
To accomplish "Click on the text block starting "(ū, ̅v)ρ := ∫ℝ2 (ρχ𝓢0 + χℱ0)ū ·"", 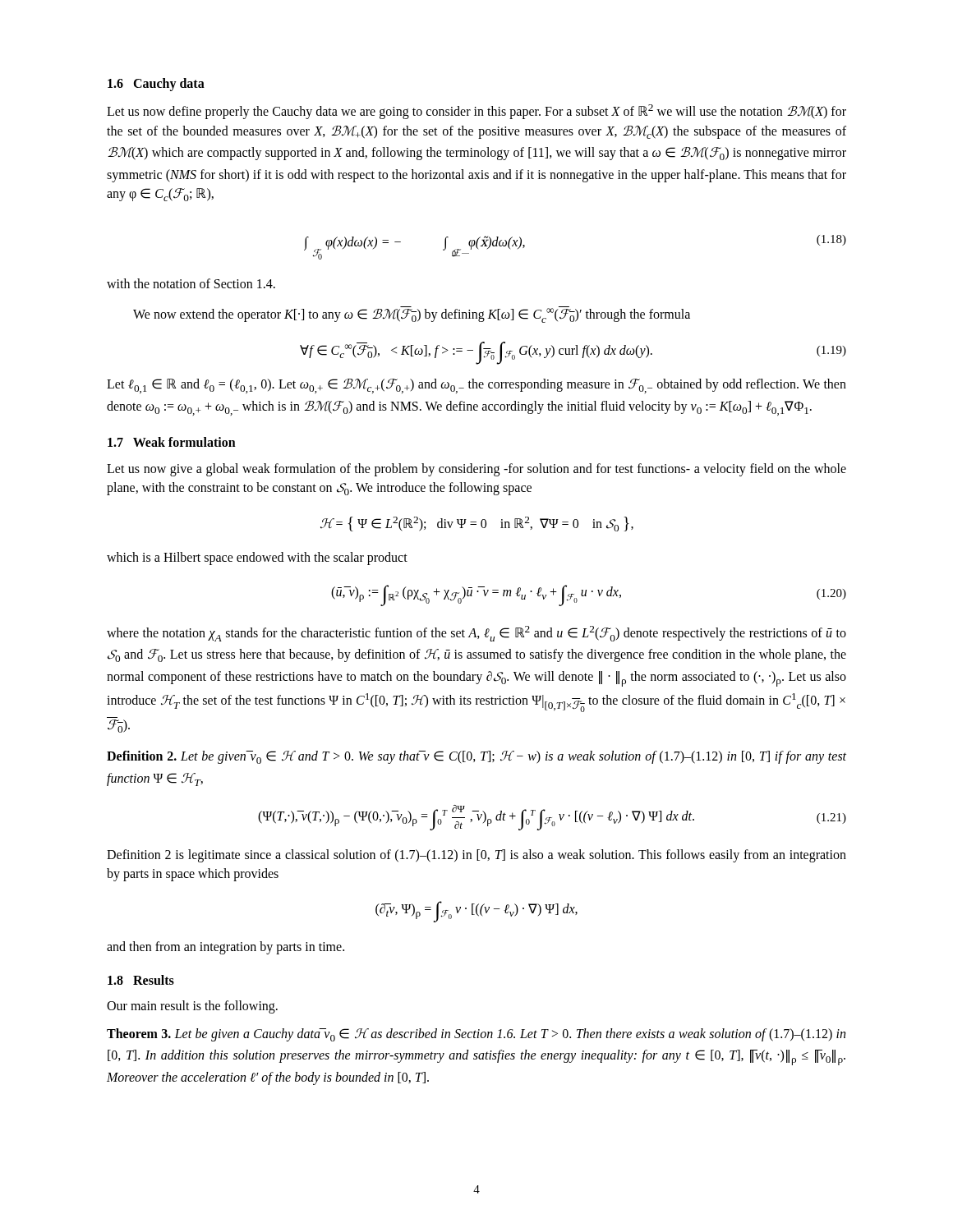I will tap(589, 593).
